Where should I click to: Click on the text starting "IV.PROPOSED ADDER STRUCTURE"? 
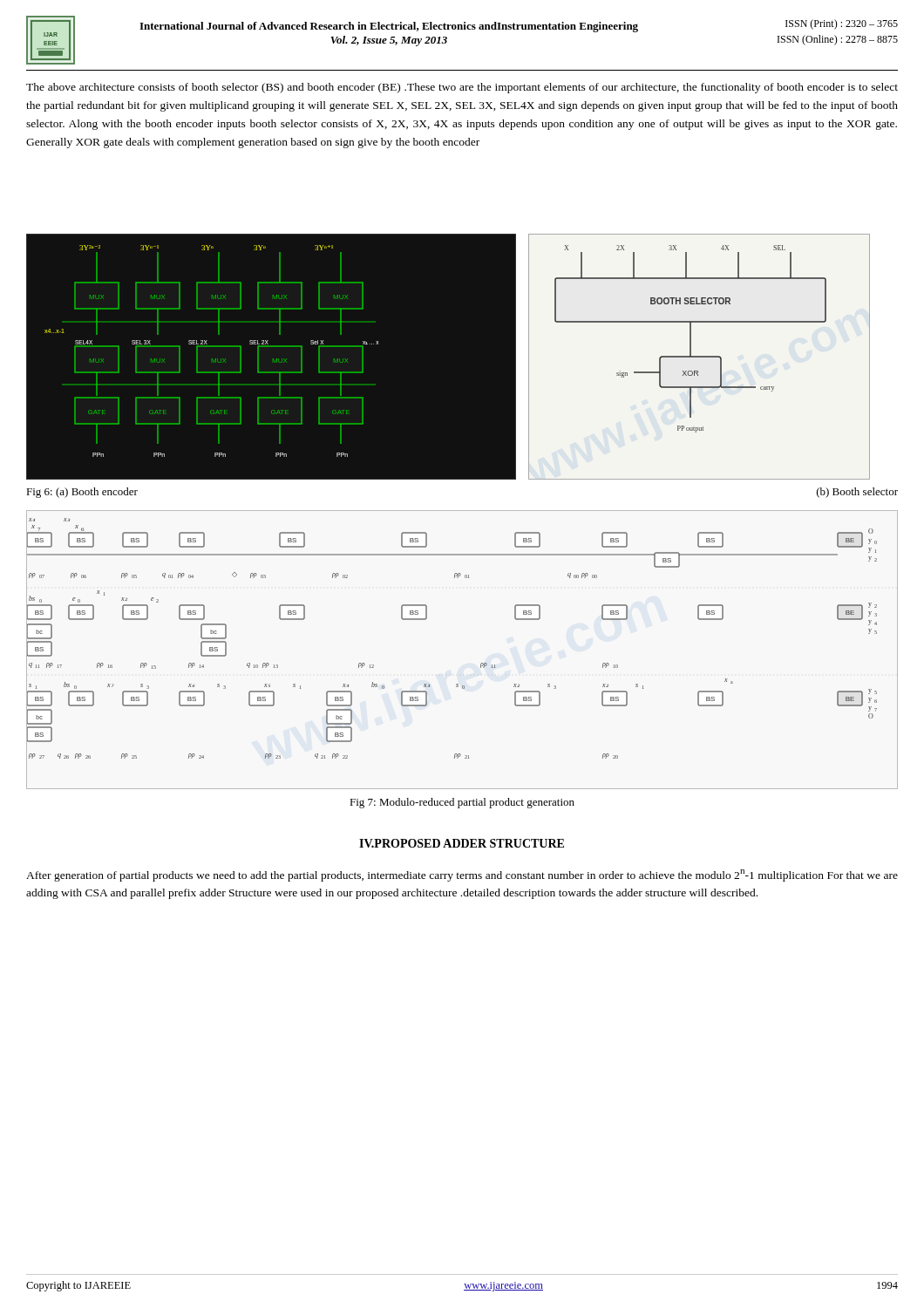(462, 844)
